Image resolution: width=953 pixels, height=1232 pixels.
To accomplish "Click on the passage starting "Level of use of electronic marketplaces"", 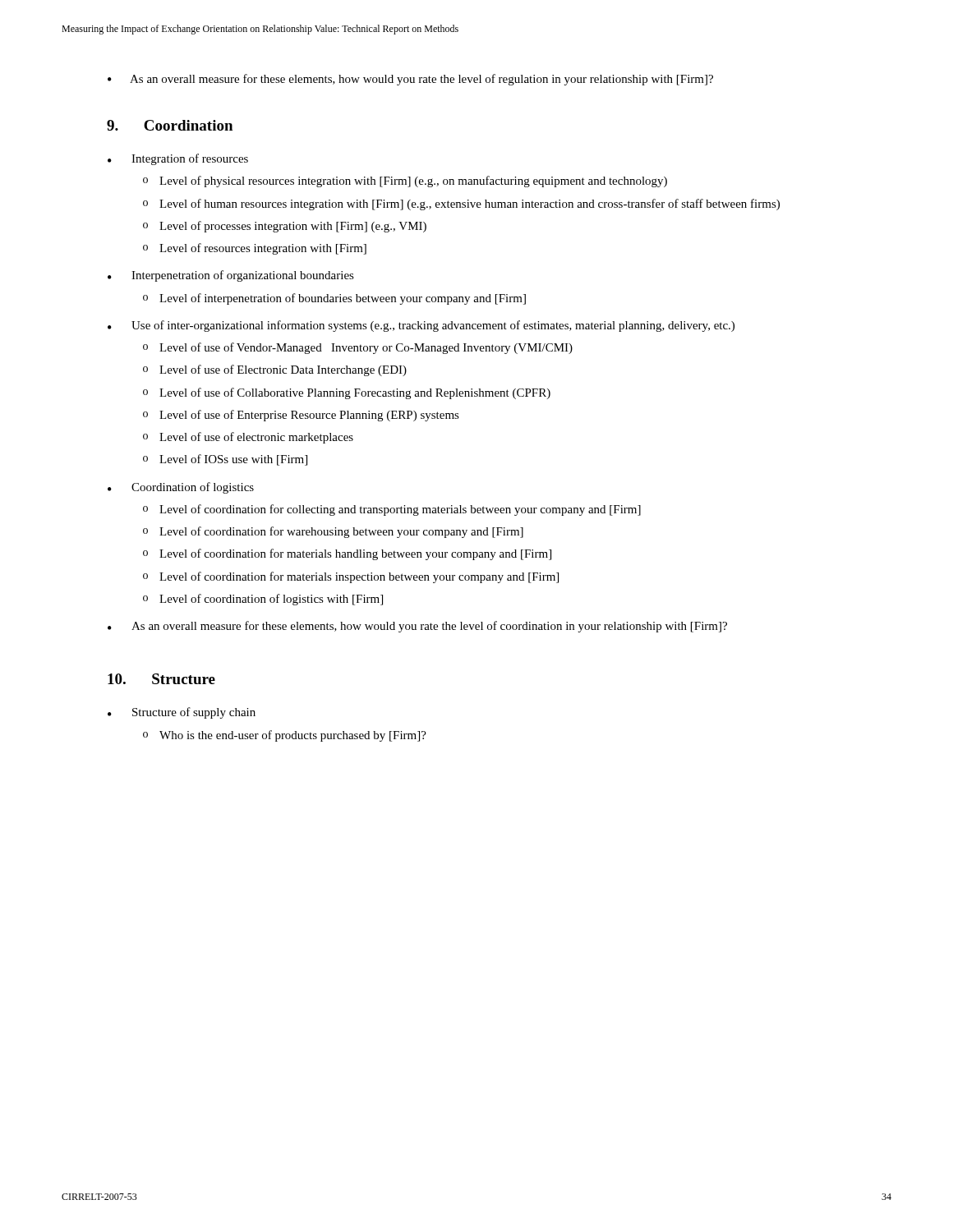I will [x=256, y=437].
